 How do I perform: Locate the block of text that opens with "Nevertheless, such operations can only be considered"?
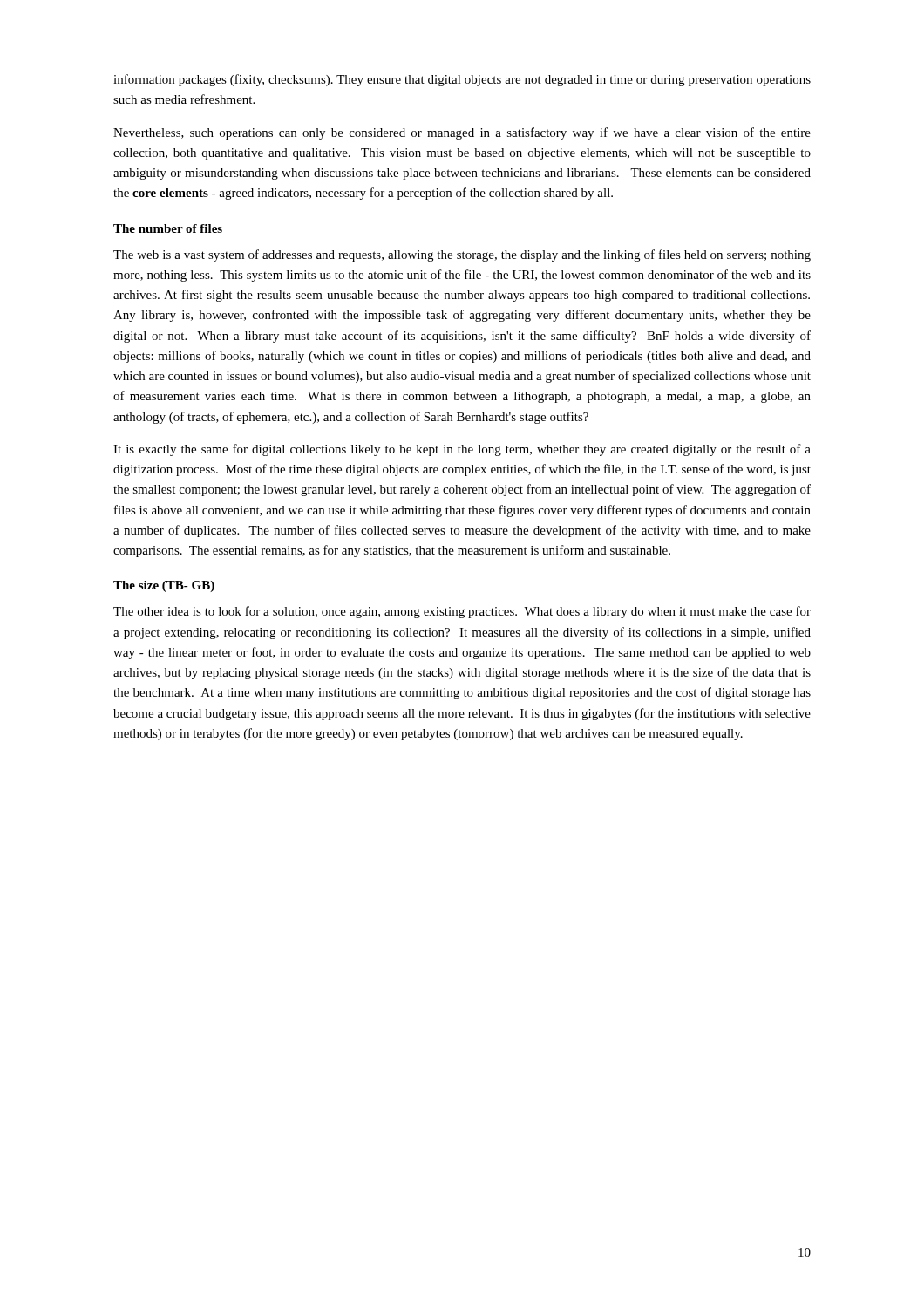pyautogui.click(x=462, y=163)
